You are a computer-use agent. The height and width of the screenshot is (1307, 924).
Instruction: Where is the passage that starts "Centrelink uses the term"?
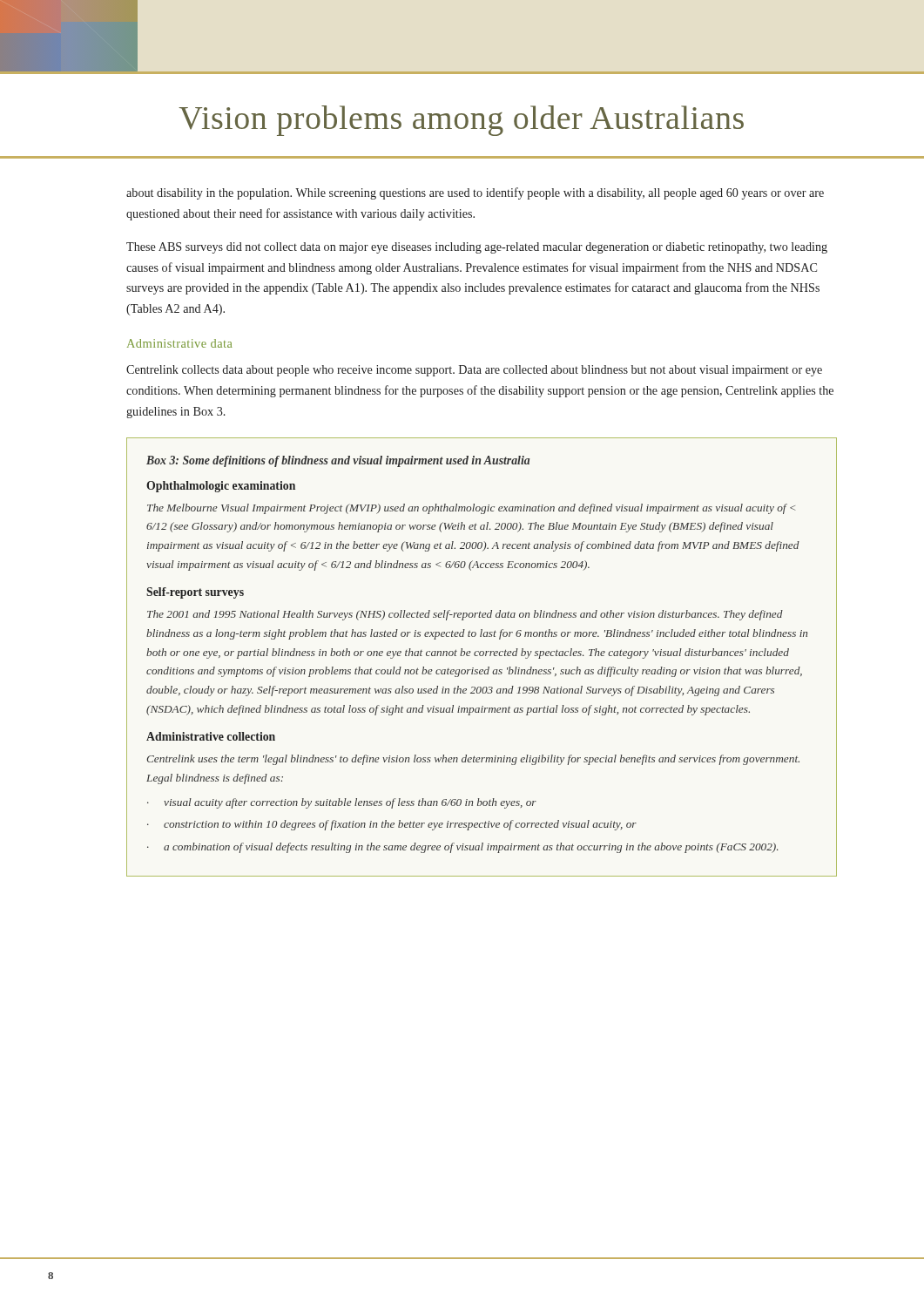click(x=474, y=768)
